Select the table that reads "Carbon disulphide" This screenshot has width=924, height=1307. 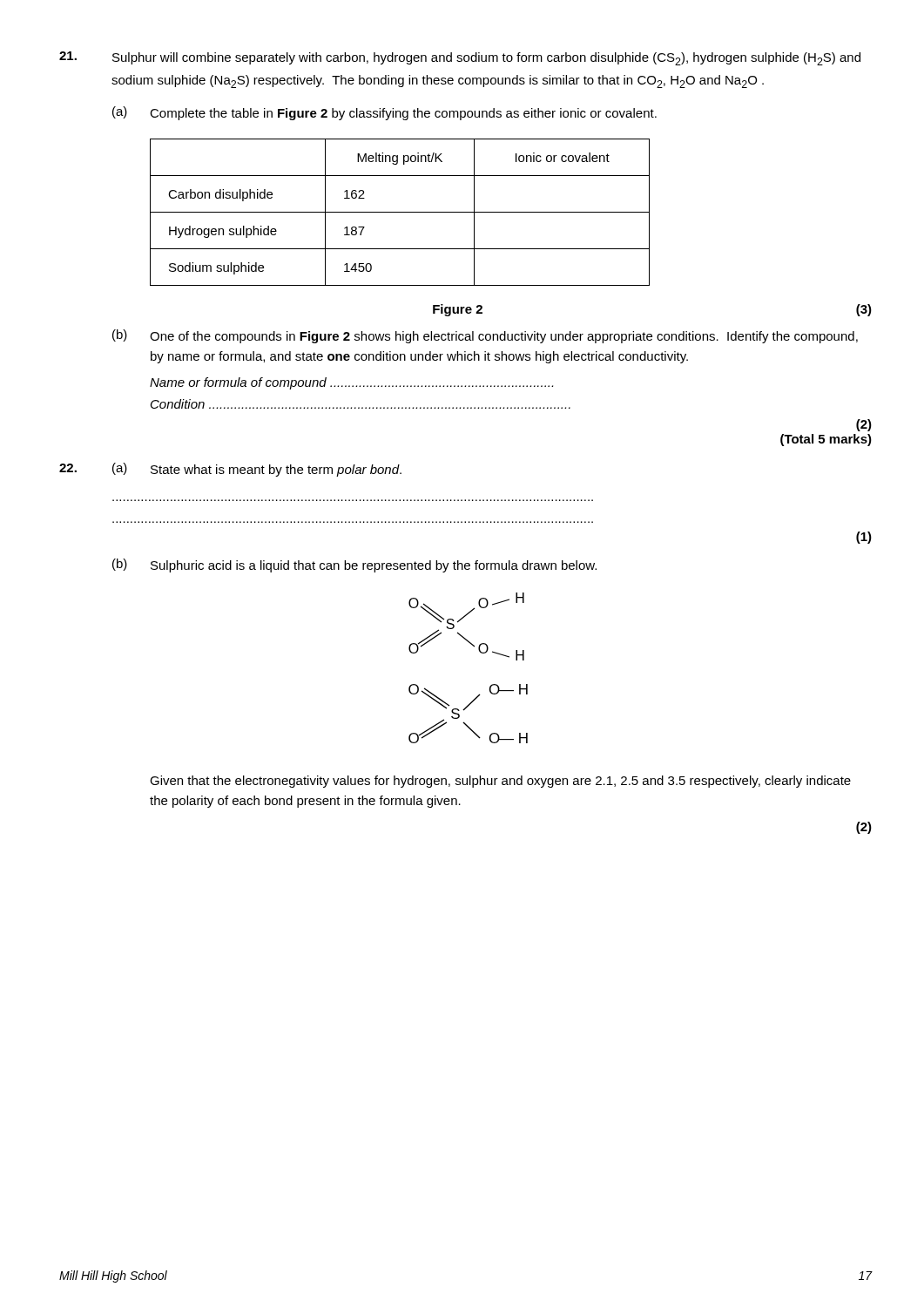511,212
